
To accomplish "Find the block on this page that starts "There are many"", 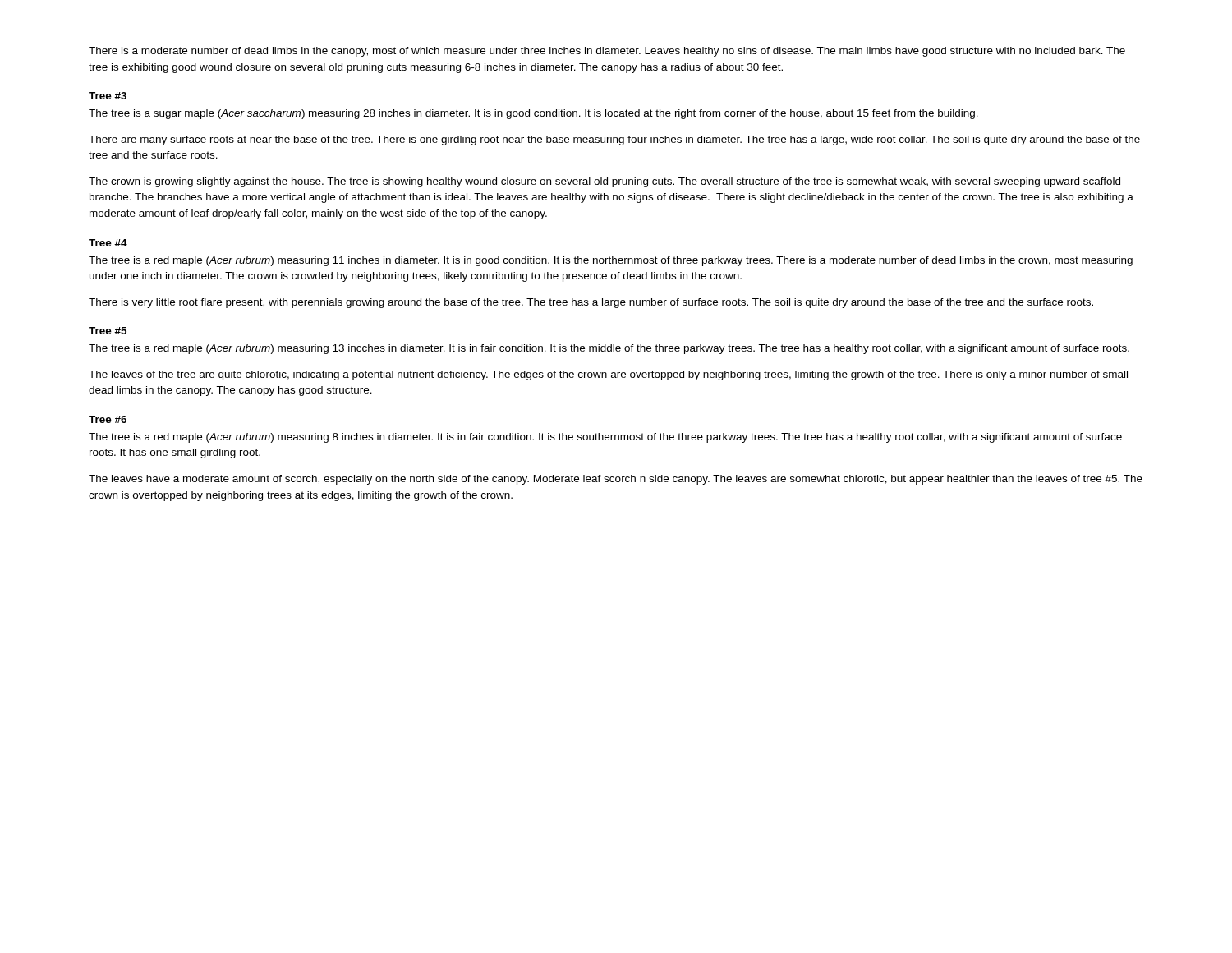I will tap(614, 147).
